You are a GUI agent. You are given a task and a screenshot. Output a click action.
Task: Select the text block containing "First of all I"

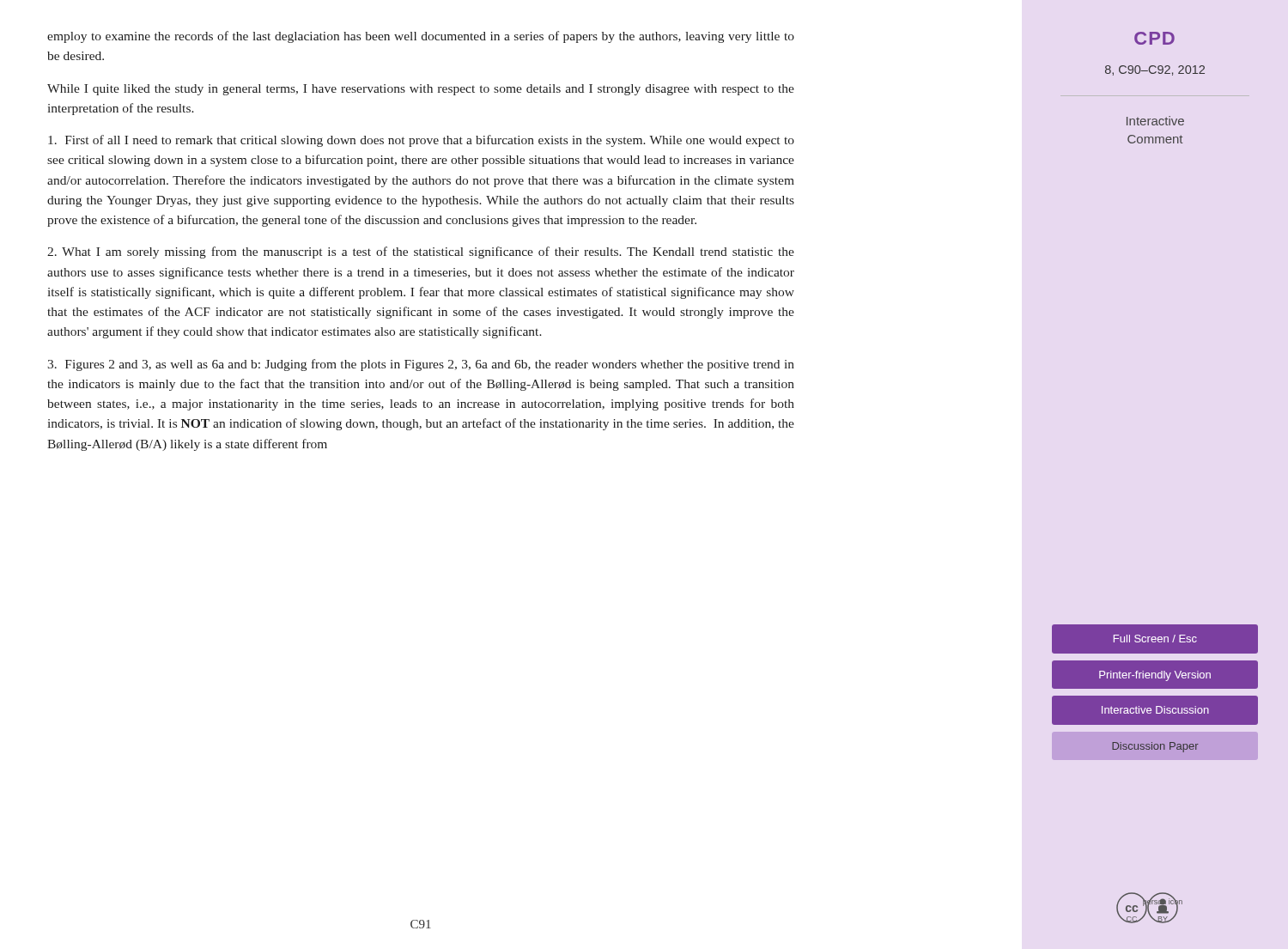point(421,180)
